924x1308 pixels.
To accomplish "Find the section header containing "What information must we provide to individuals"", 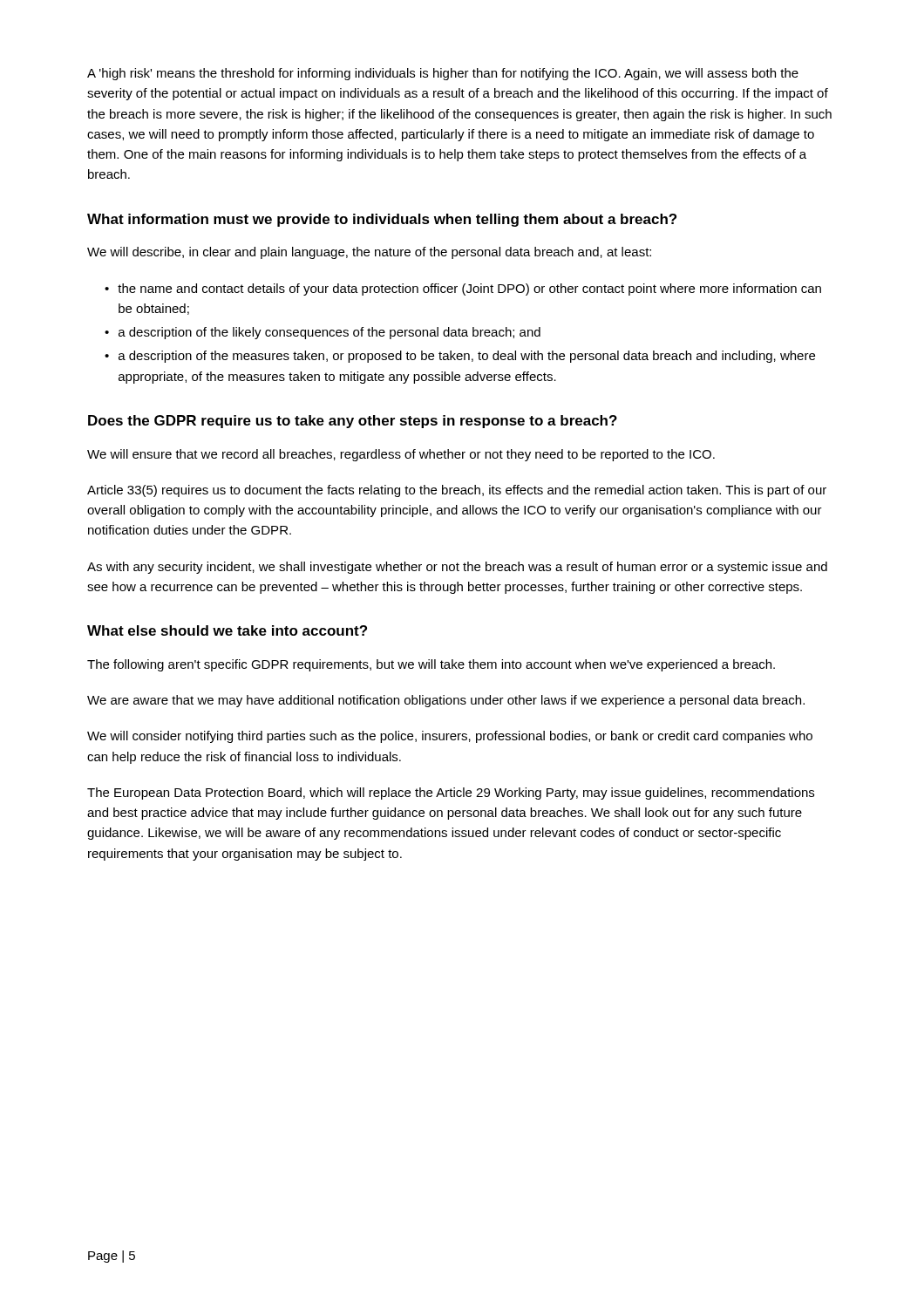I will click(x=382, y=219).
